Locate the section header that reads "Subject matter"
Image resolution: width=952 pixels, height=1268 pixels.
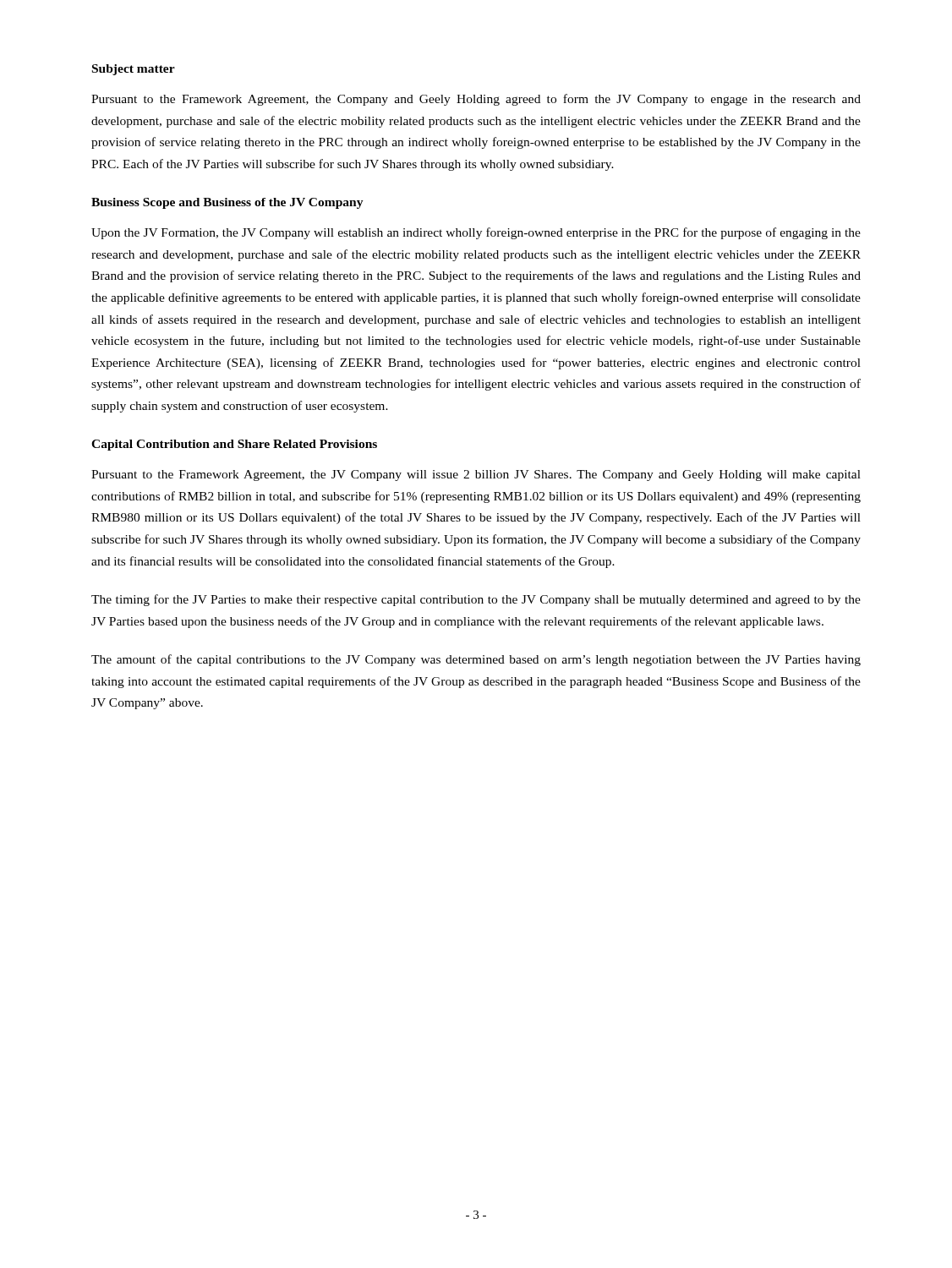point(134,70)
